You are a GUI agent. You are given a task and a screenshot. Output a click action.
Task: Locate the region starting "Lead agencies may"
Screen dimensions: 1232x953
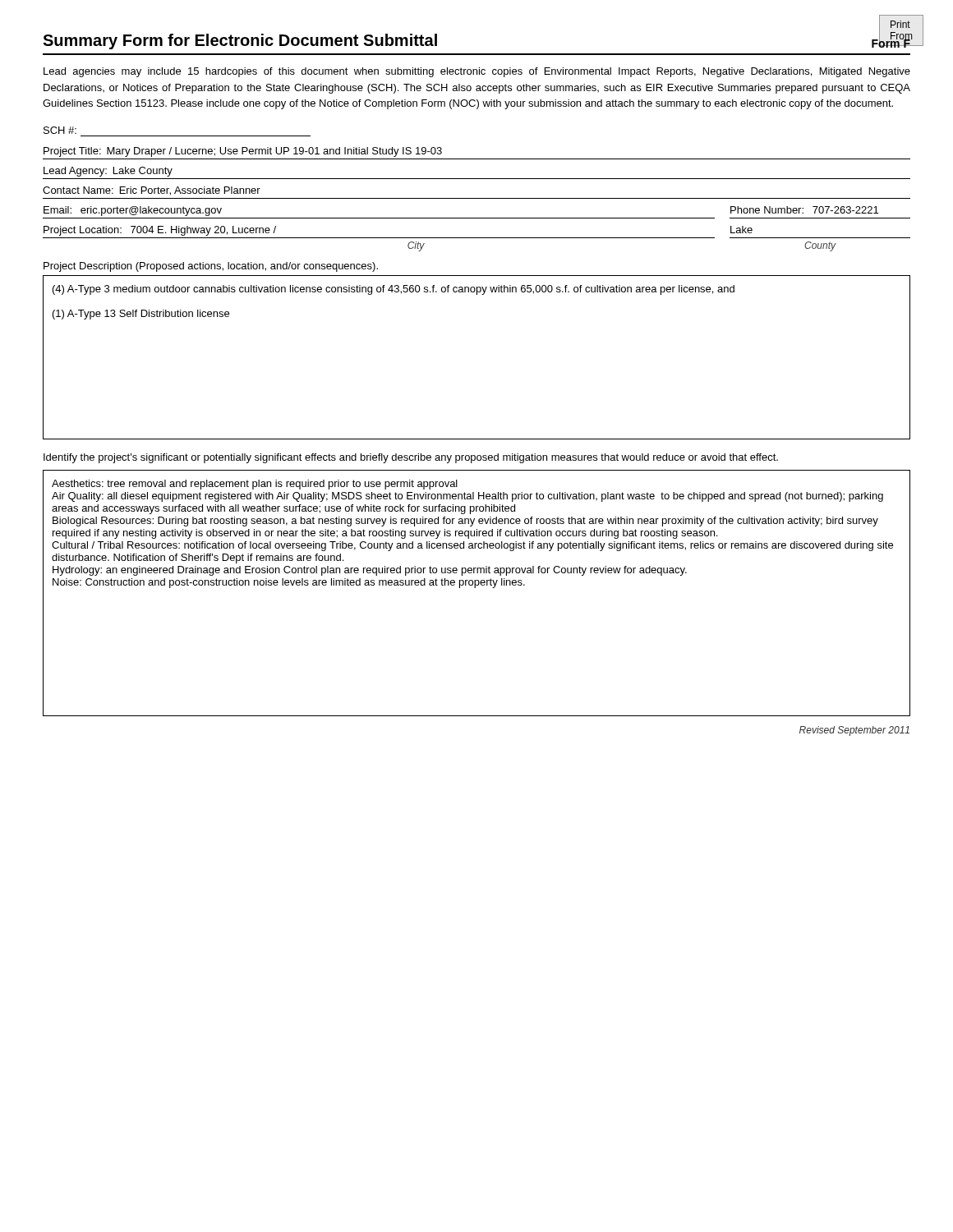point(476,87)
